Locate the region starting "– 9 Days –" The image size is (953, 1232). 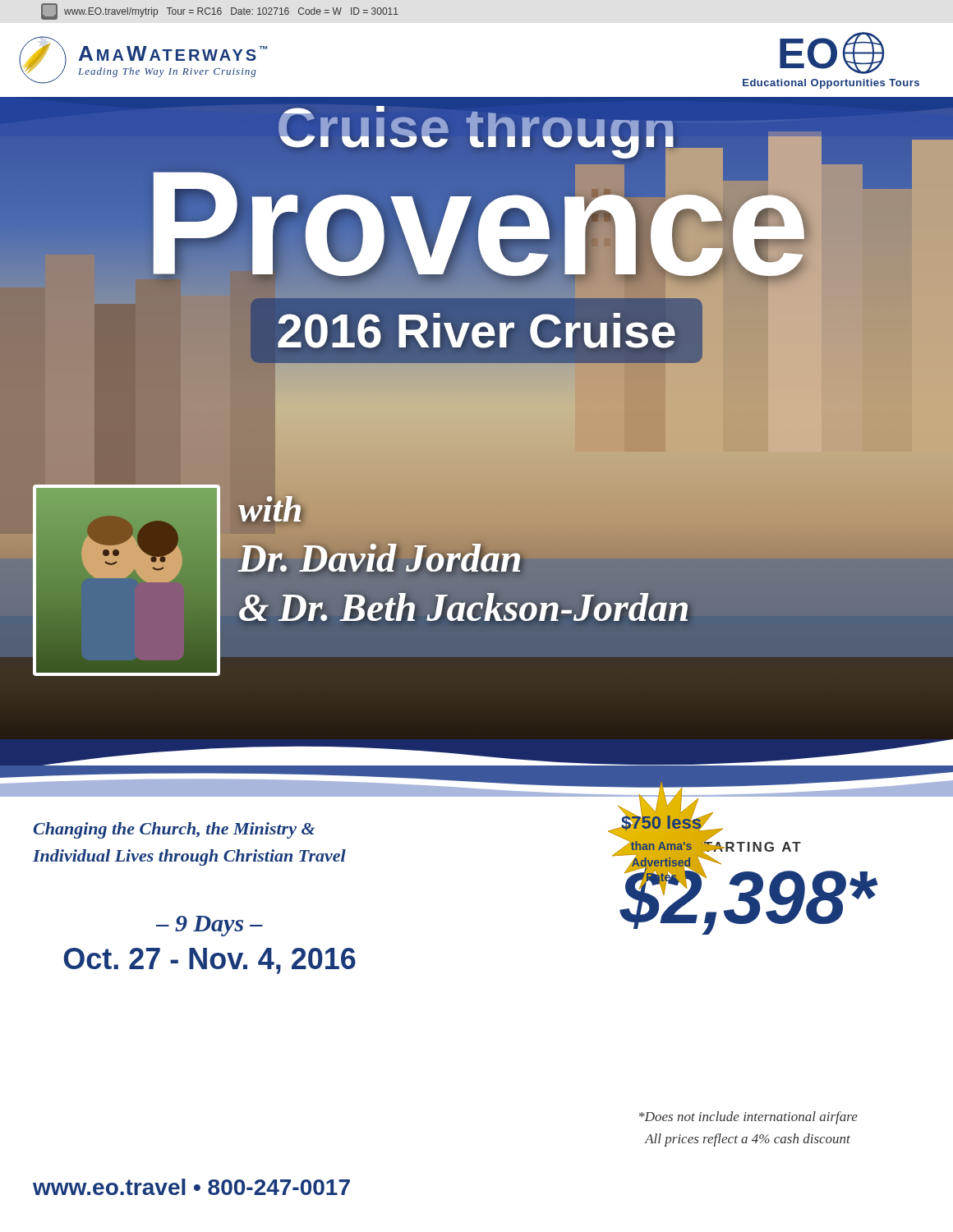[x=210, y=943]
